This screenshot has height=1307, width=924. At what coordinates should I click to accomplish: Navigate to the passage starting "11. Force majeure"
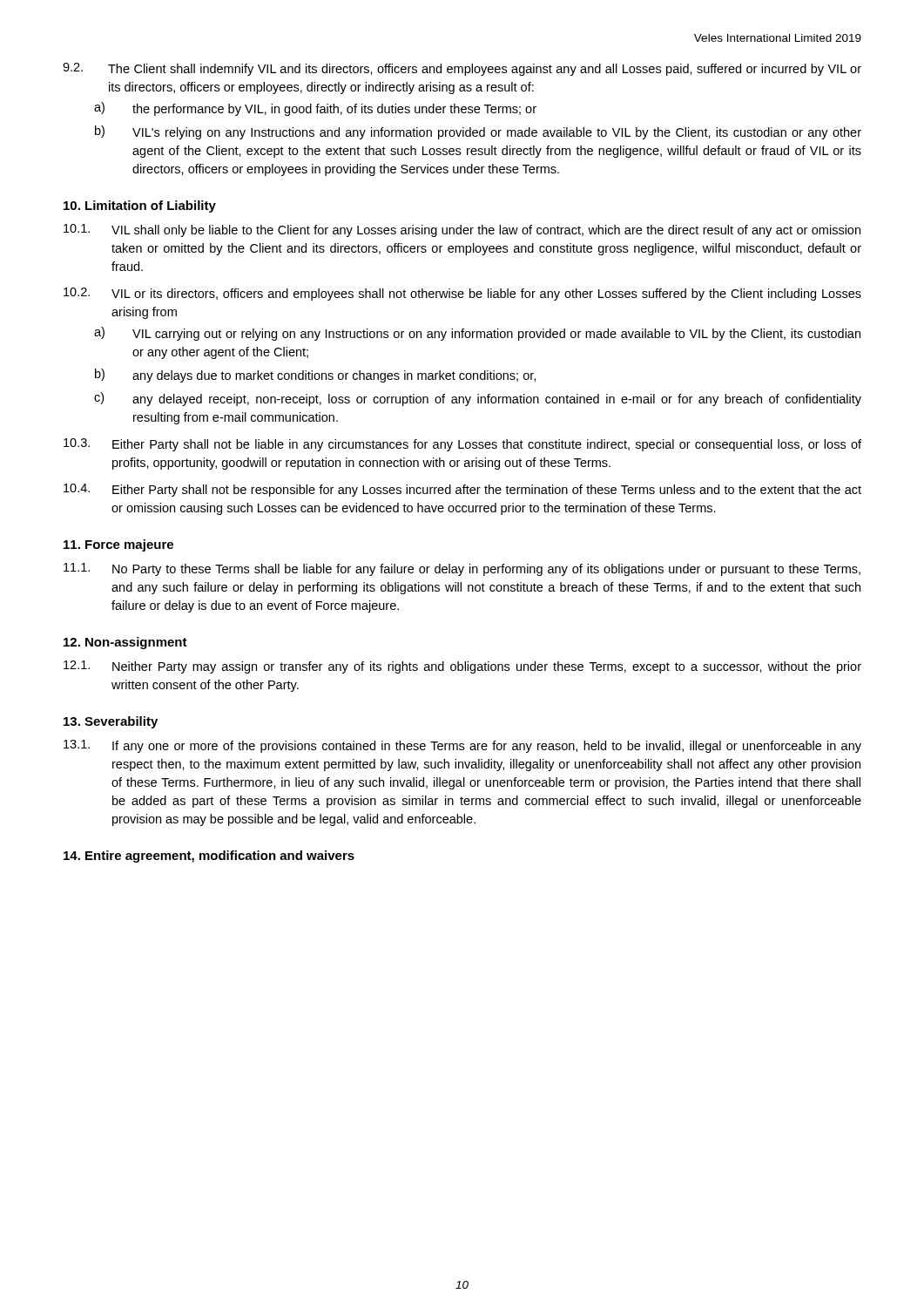[118, 544]
